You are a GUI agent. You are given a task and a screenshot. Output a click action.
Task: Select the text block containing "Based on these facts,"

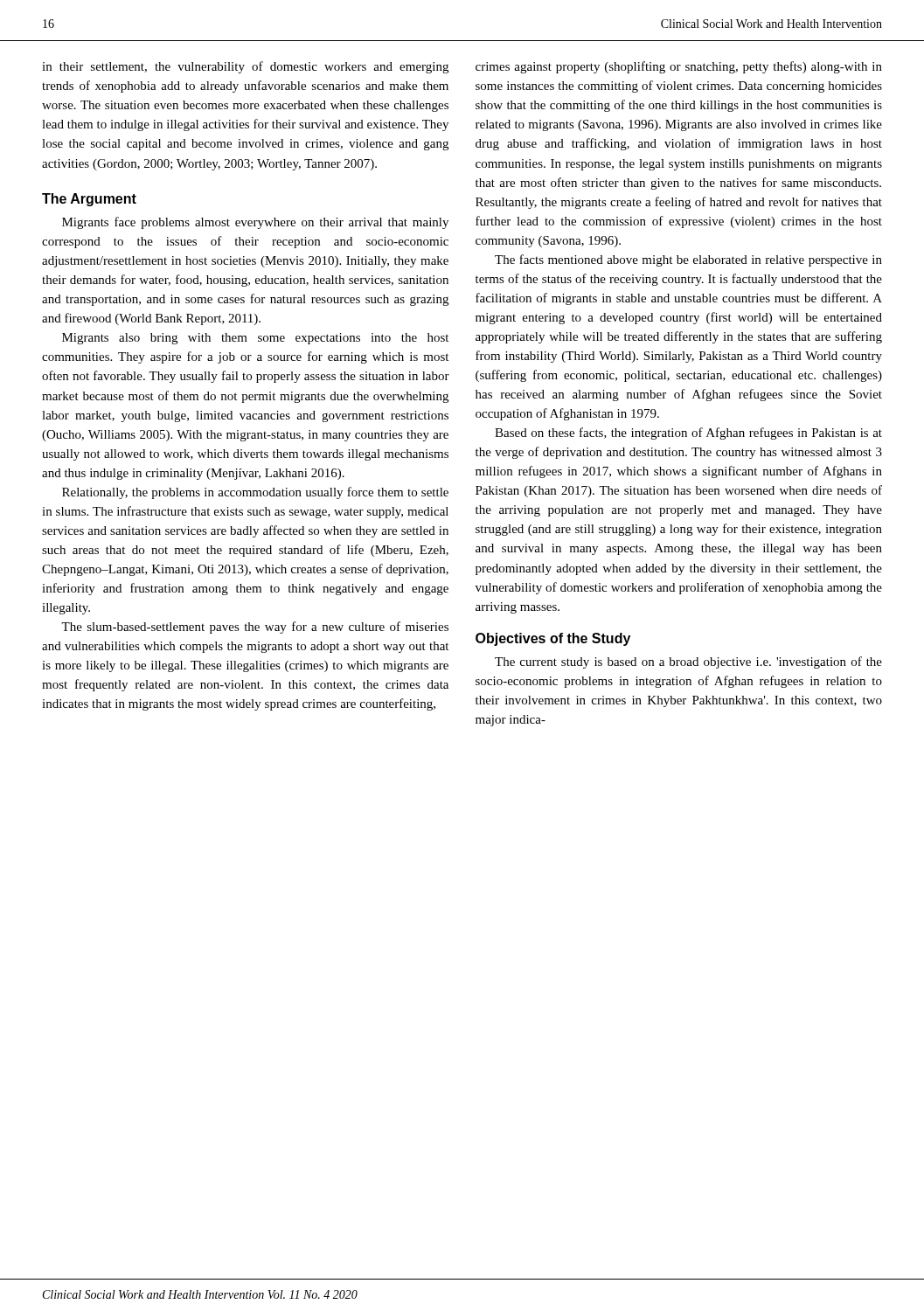679,520
